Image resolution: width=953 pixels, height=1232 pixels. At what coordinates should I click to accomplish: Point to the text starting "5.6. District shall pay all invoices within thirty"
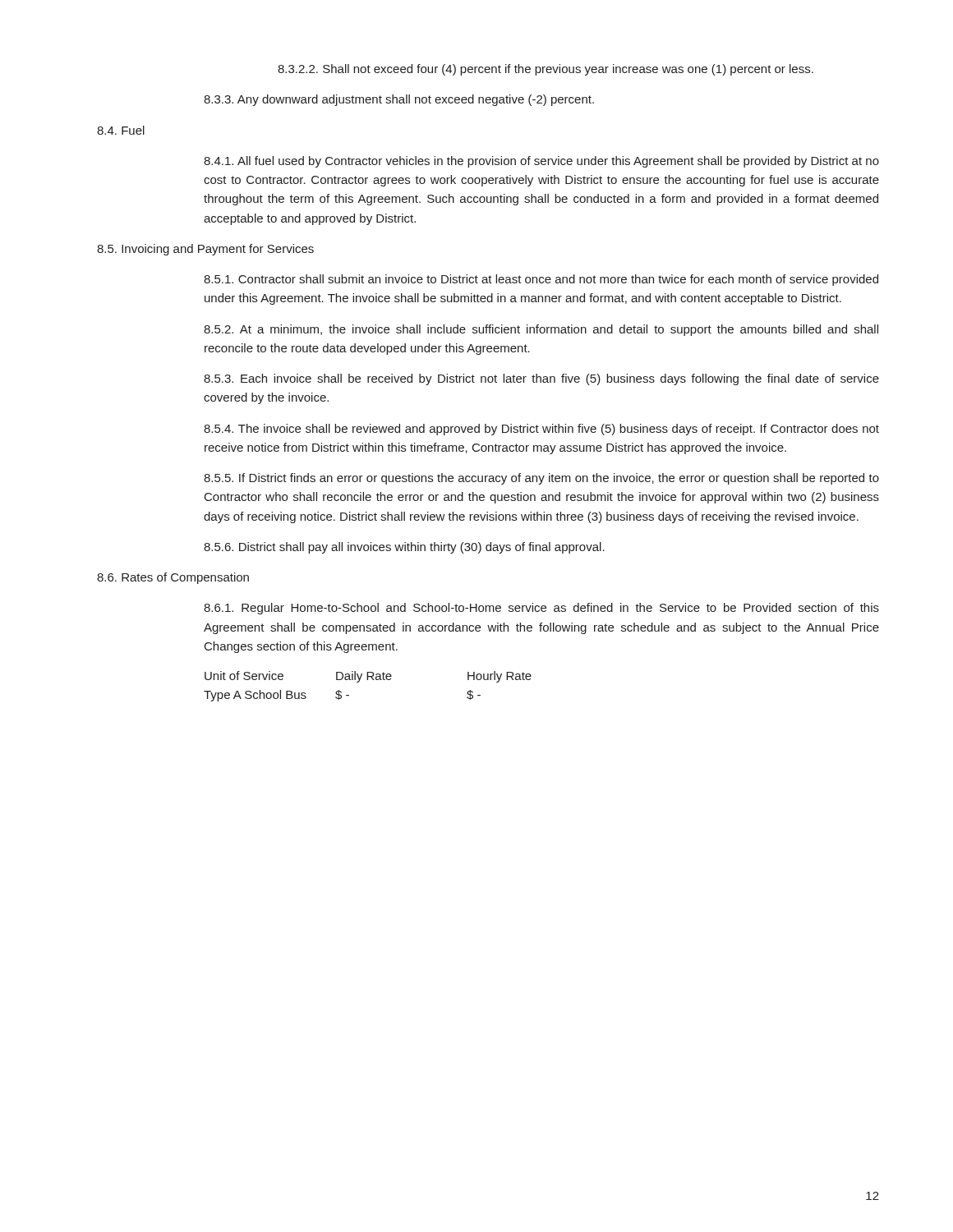(x=404, y=546)
